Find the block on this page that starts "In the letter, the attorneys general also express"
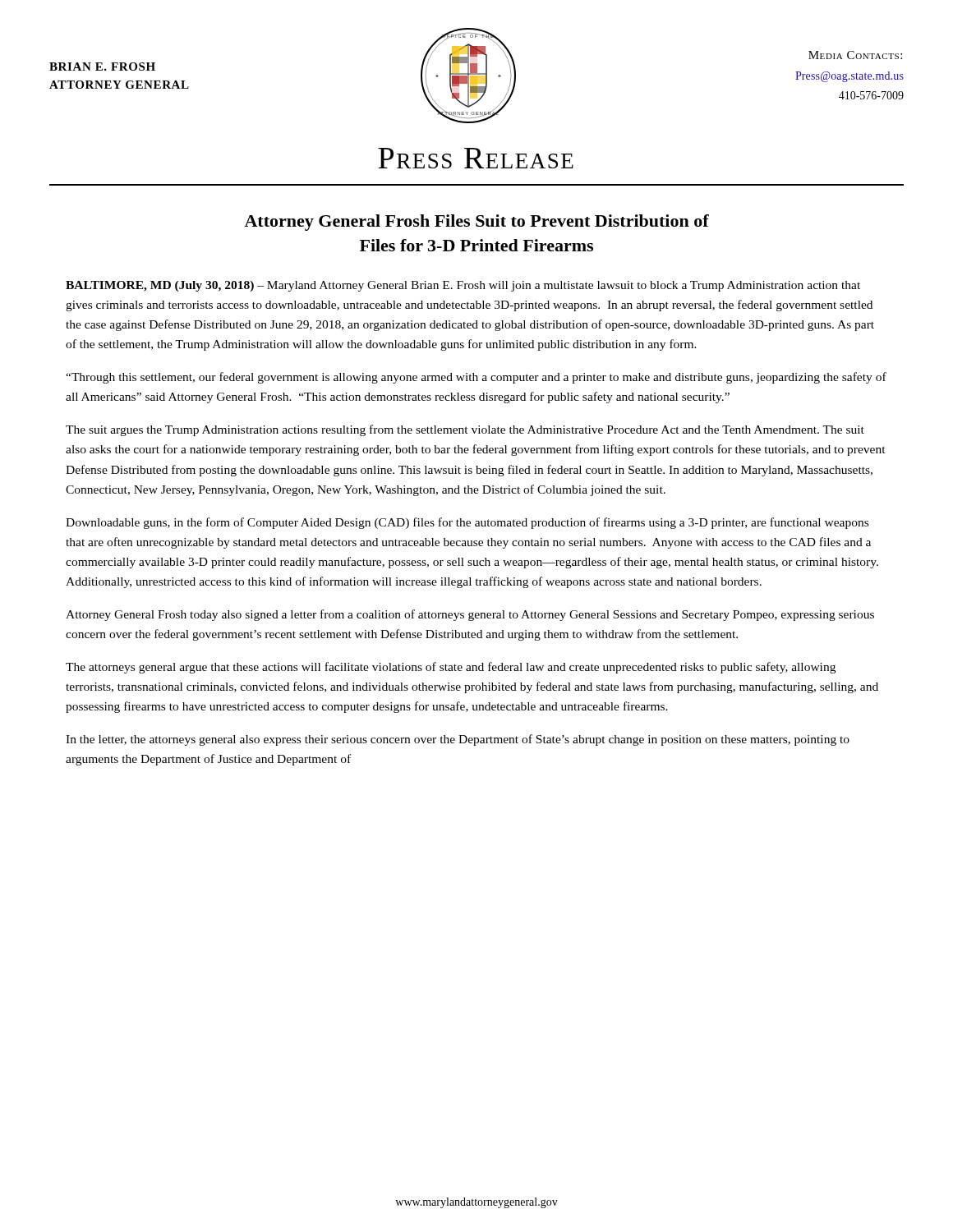 click(x=458, y=748)
